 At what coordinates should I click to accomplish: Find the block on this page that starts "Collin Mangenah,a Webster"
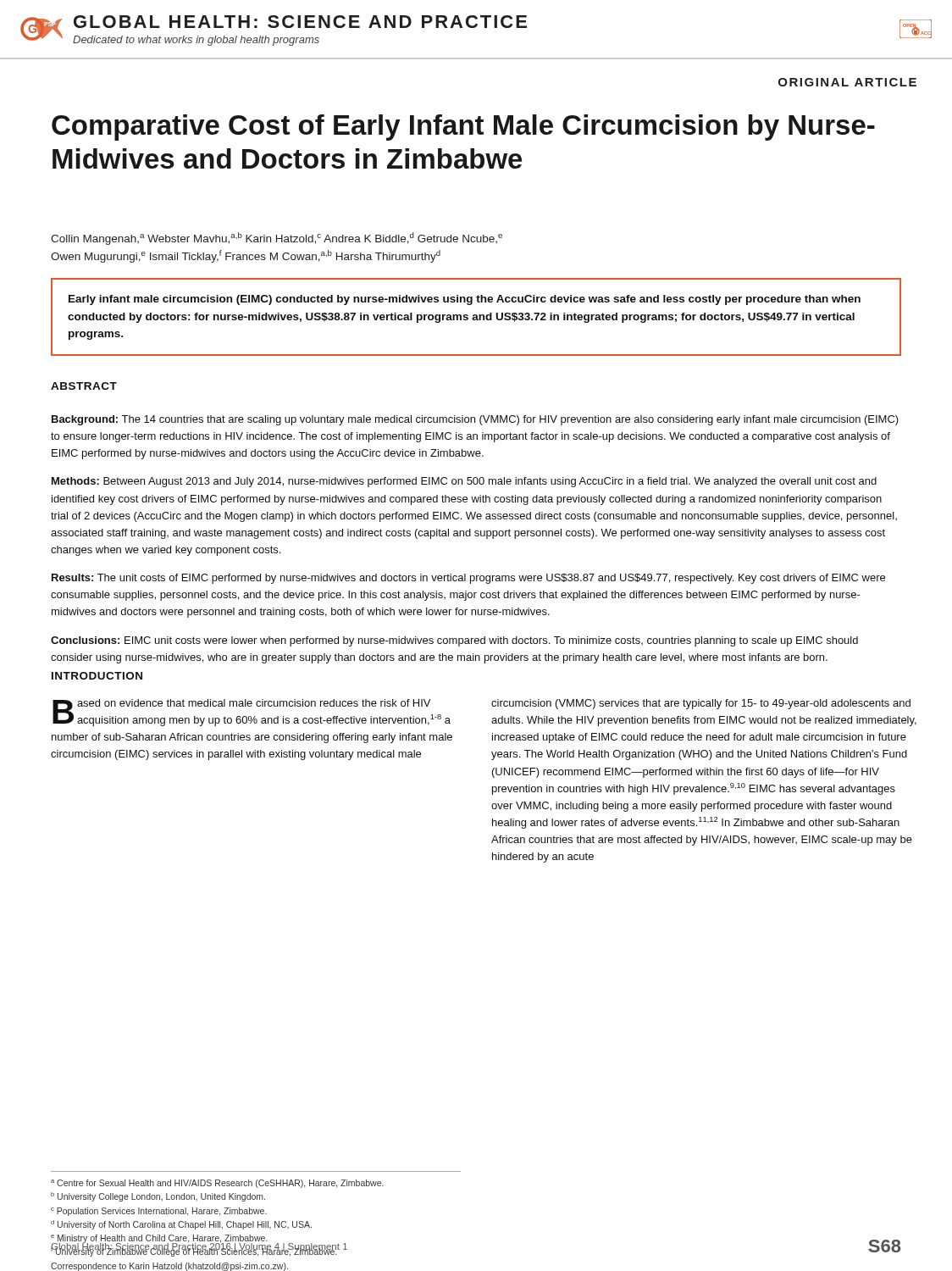277,247
